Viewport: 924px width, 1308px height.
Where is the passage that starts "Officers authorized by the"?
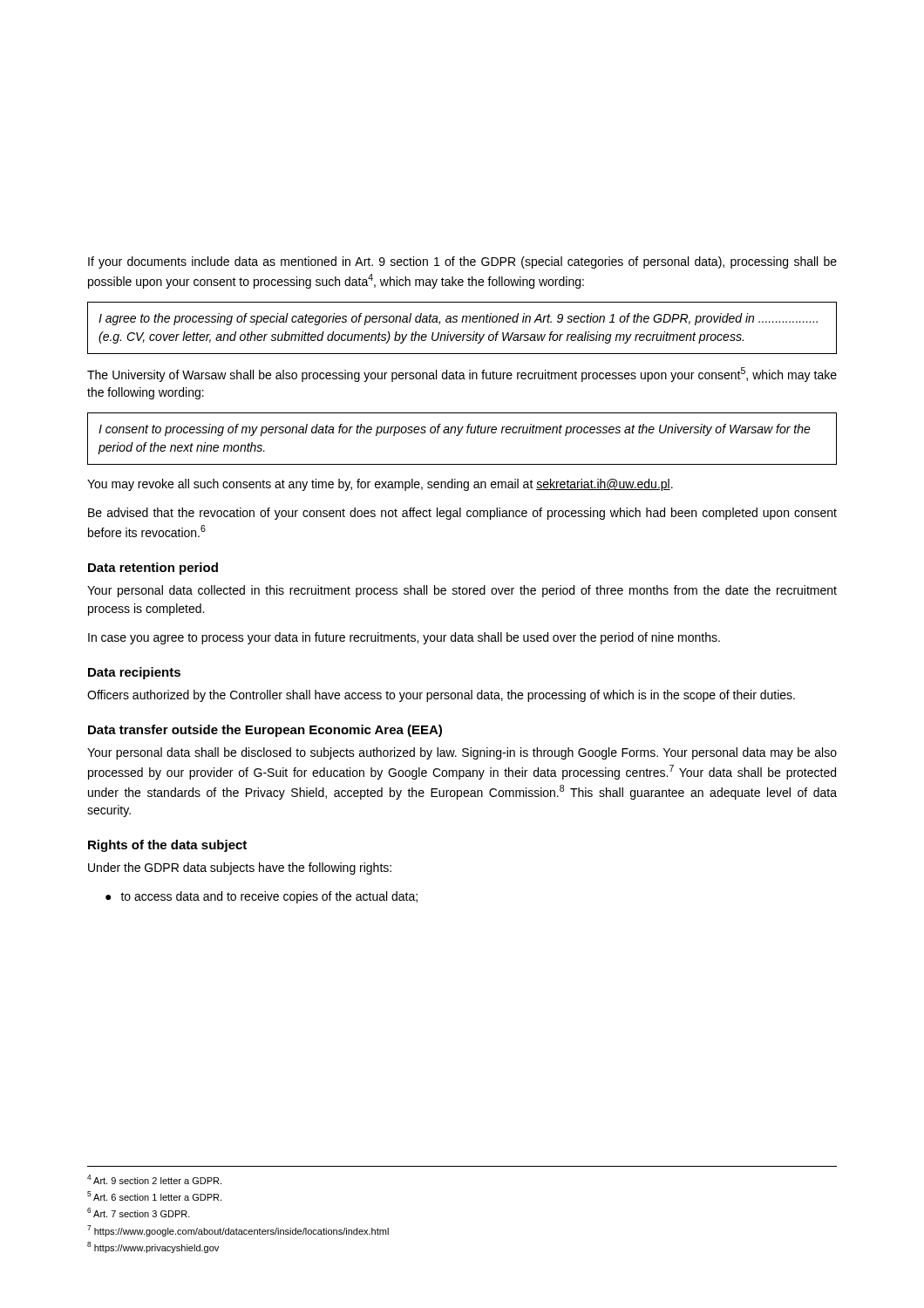(x=441, y=695)
